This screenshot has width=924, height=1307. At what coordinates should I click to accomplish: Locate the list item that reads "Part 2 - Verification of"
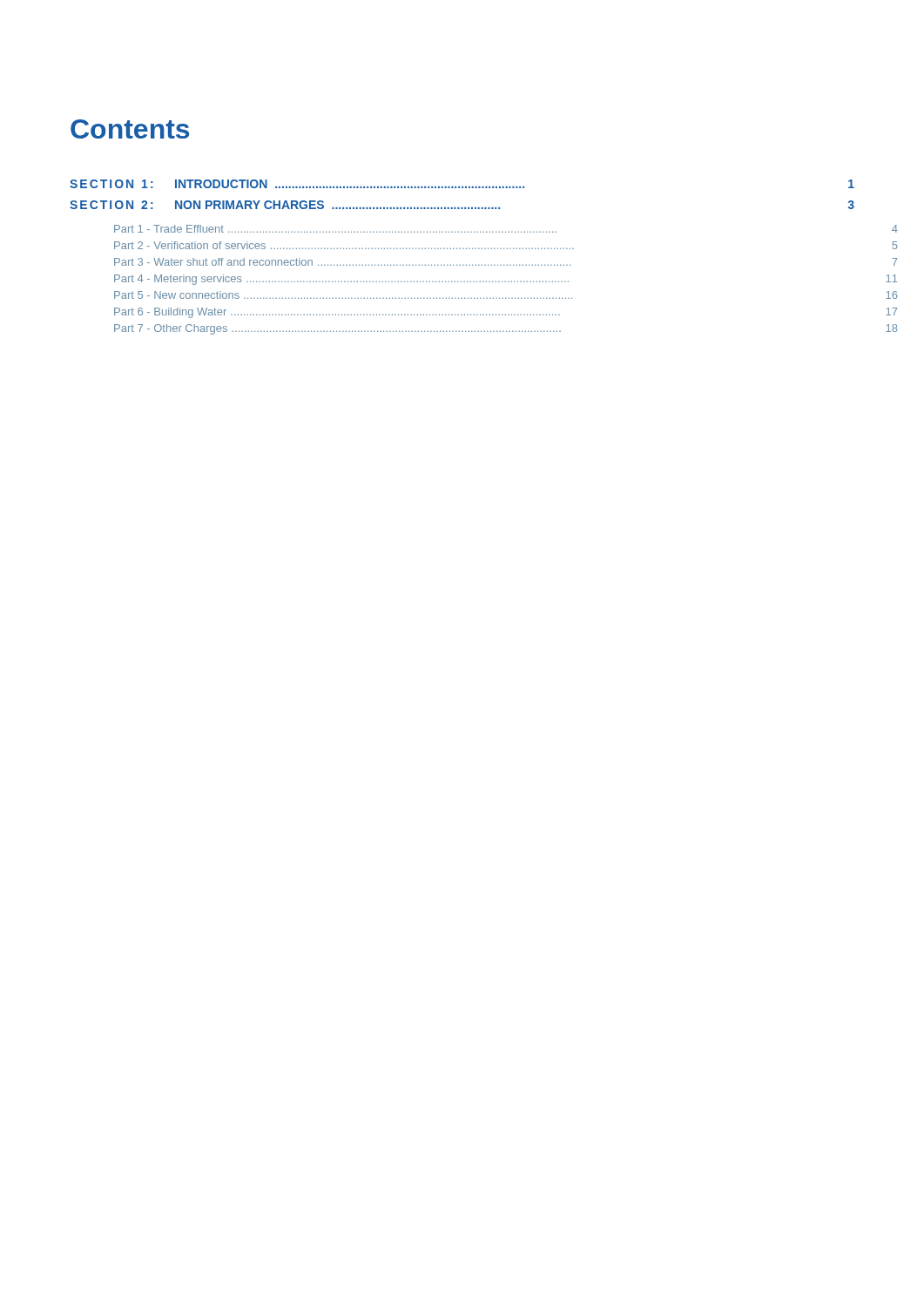click(x=506, y=245)
